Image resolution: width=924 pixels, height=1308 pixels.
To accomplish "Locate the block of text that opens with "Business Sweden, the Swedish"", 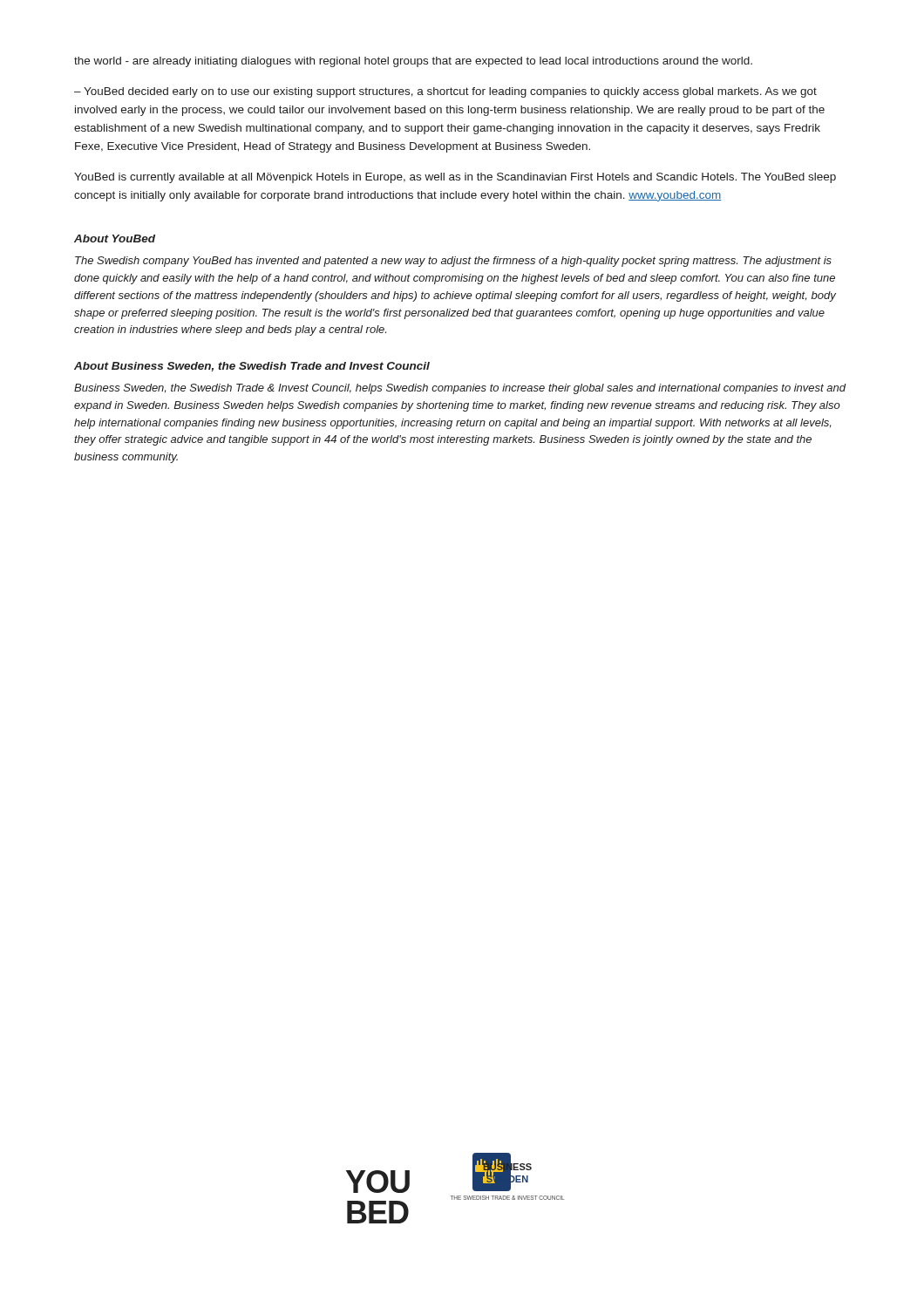I will pyautogui.click(x=462, y=422).
